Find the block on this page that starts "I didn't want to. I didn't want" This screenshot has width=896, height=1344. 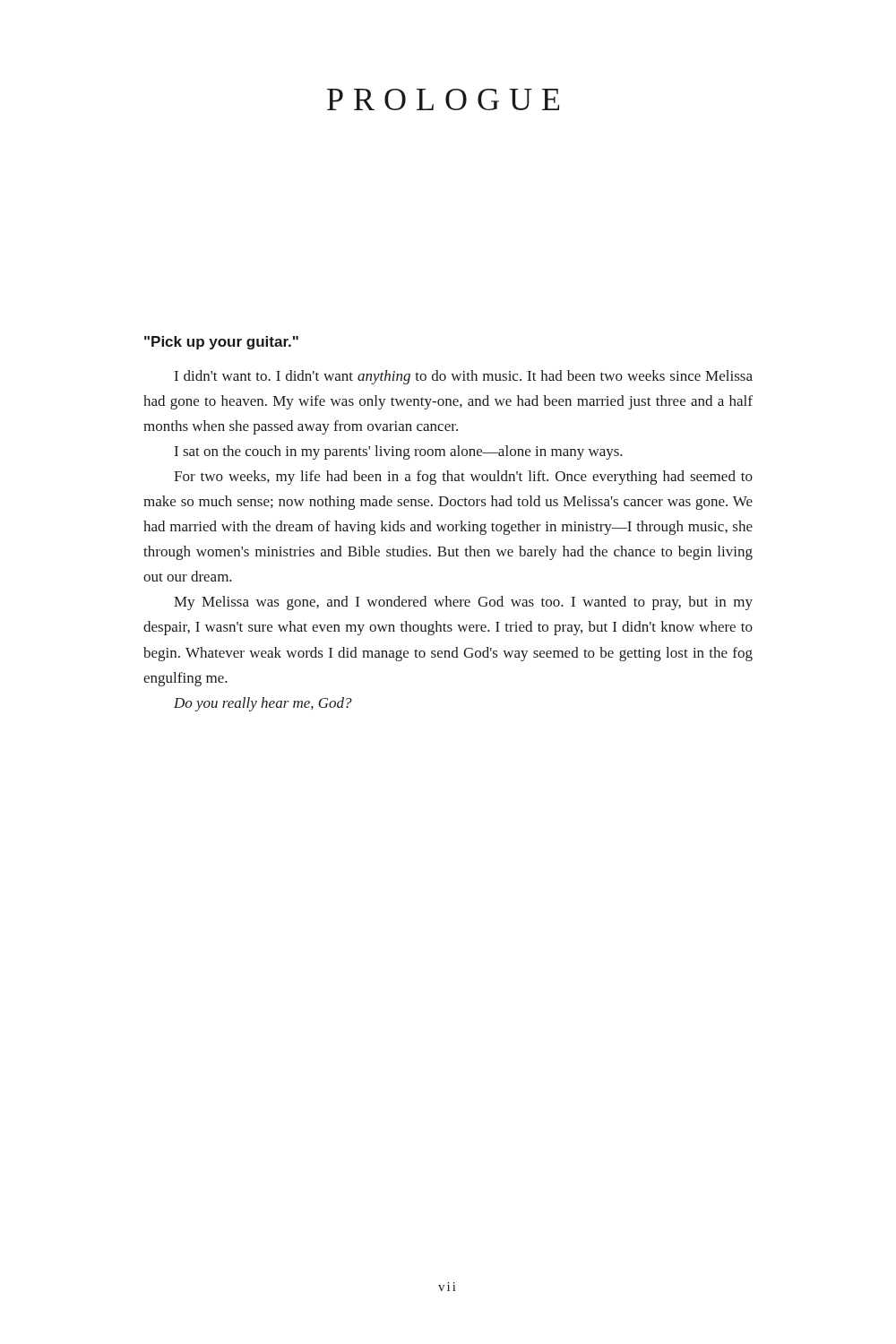[448, 540]
